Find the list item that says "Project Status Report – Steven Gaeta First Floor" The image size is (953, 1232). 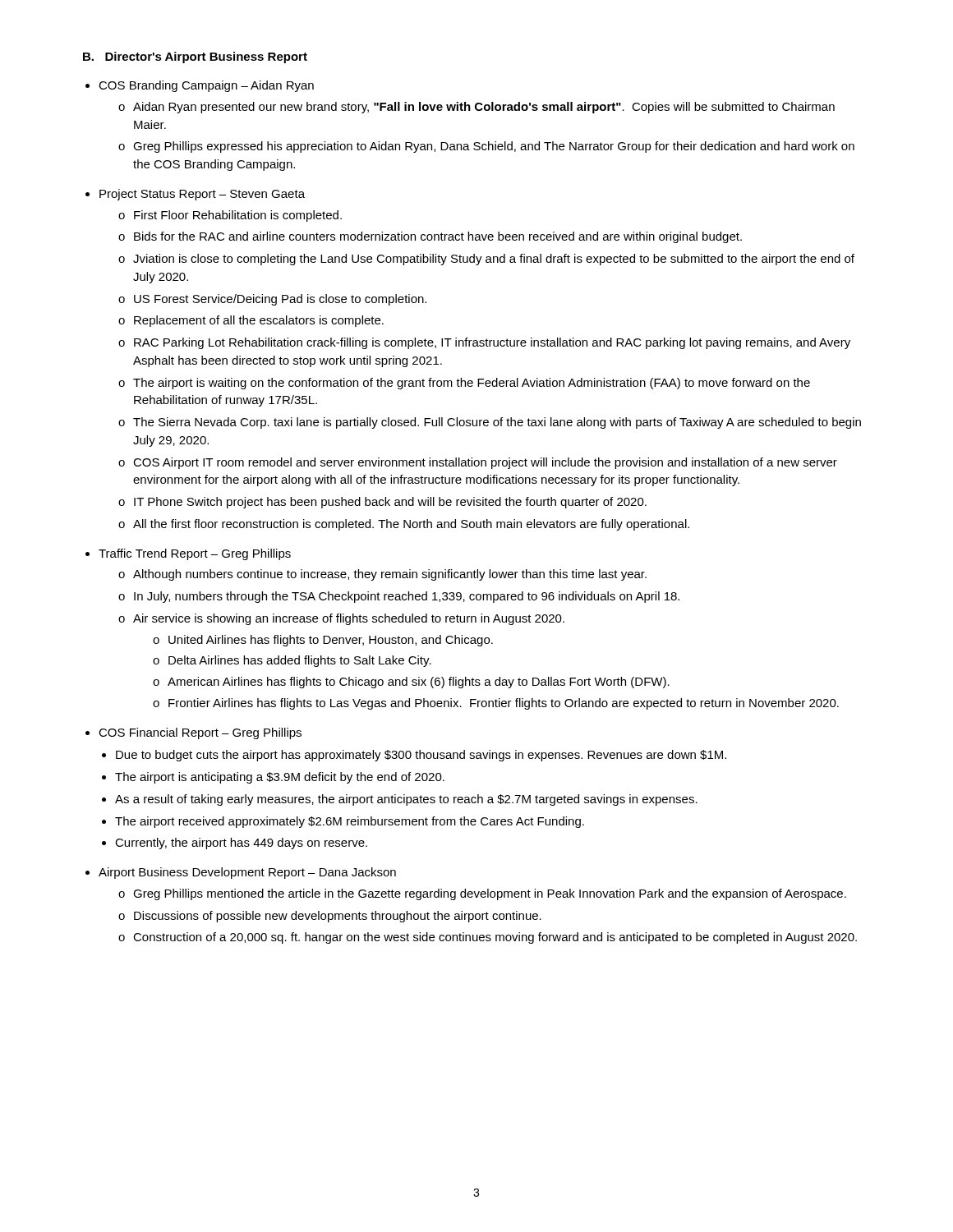pyautogui.click(x=202, y=195)
